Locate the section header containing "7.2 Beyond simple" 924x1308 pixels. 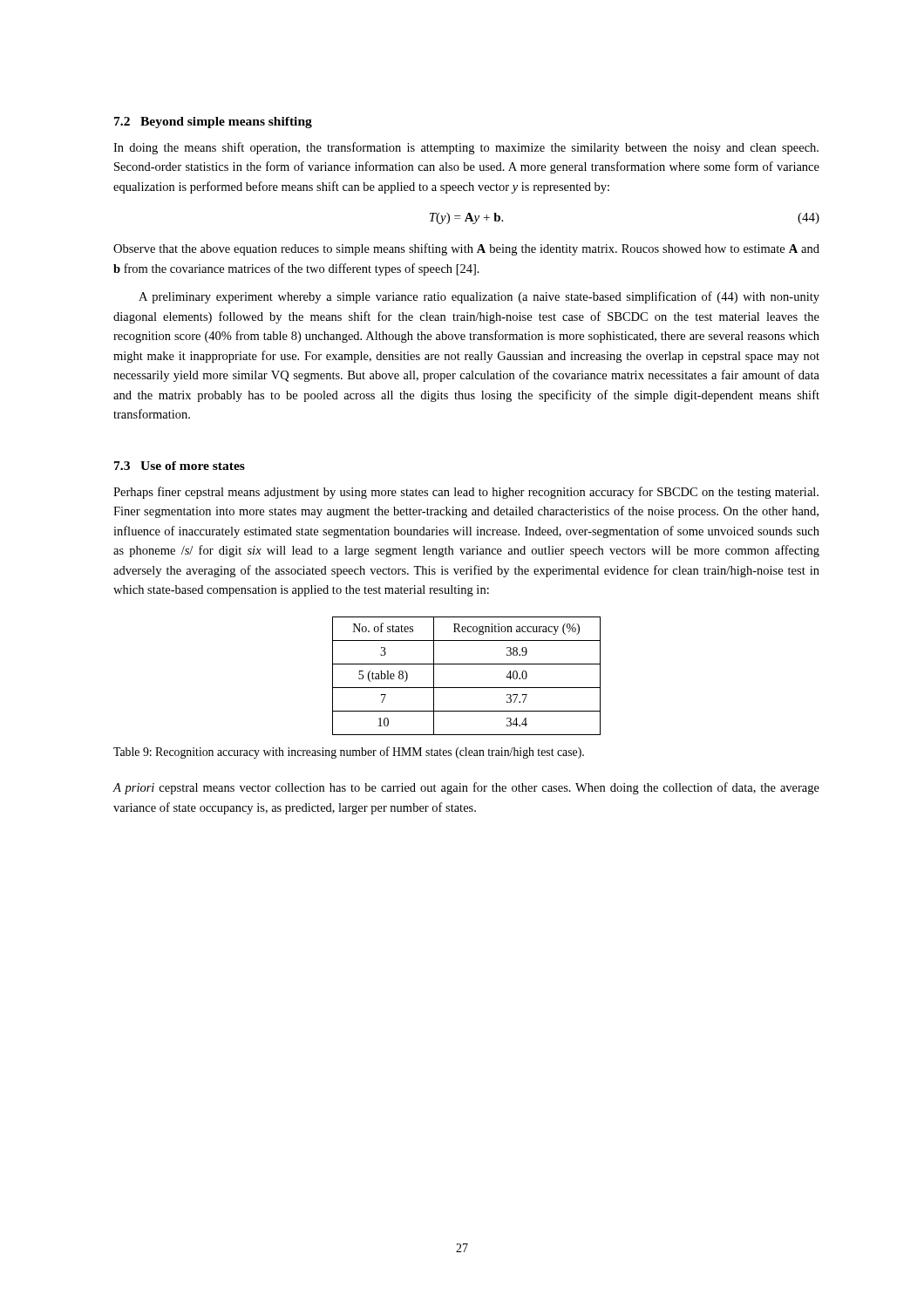pyautogui.click(x=213, y=121)
